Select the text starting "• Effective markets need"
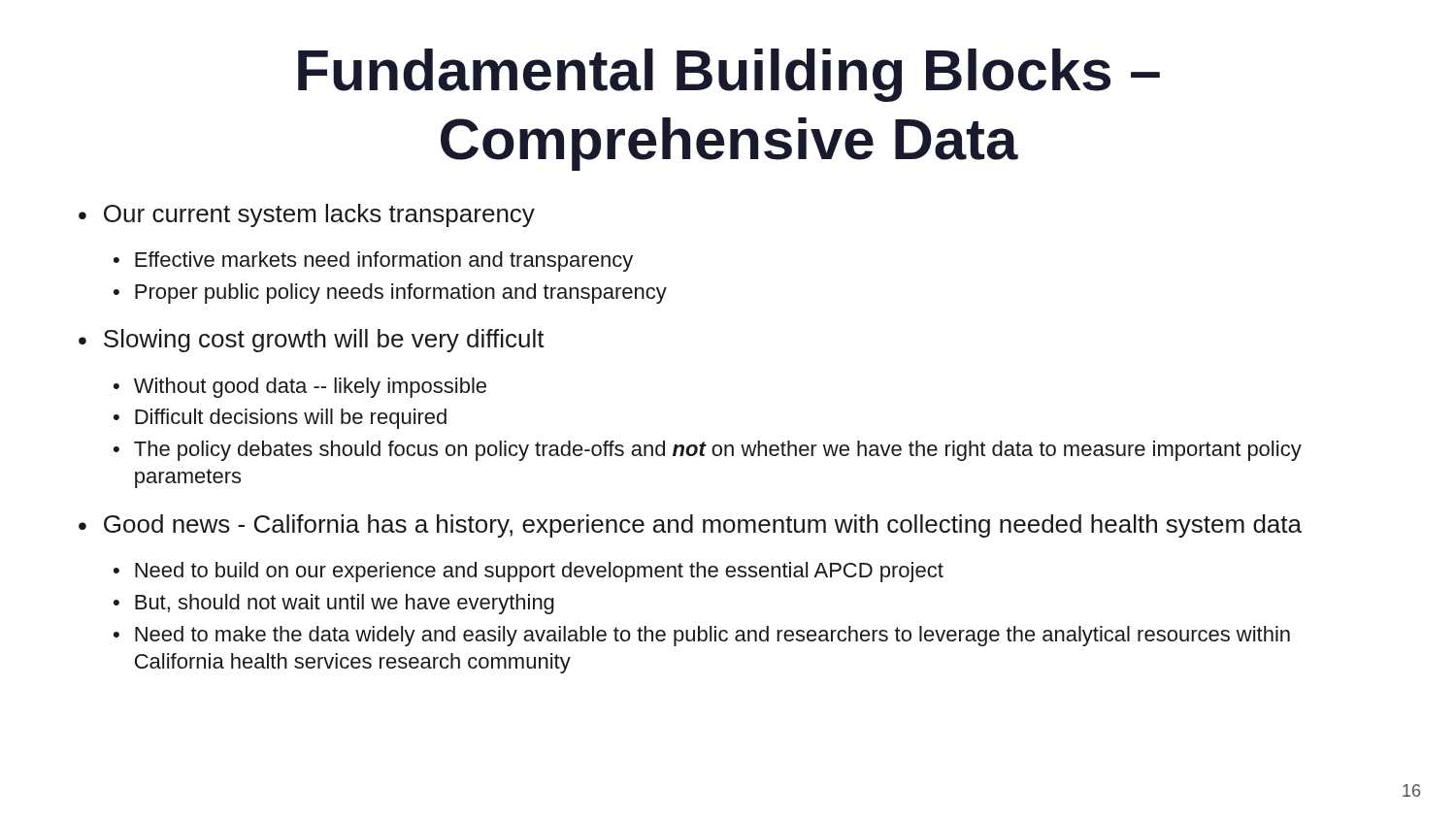Screen dimensions: 819x1456 [373, 260]
